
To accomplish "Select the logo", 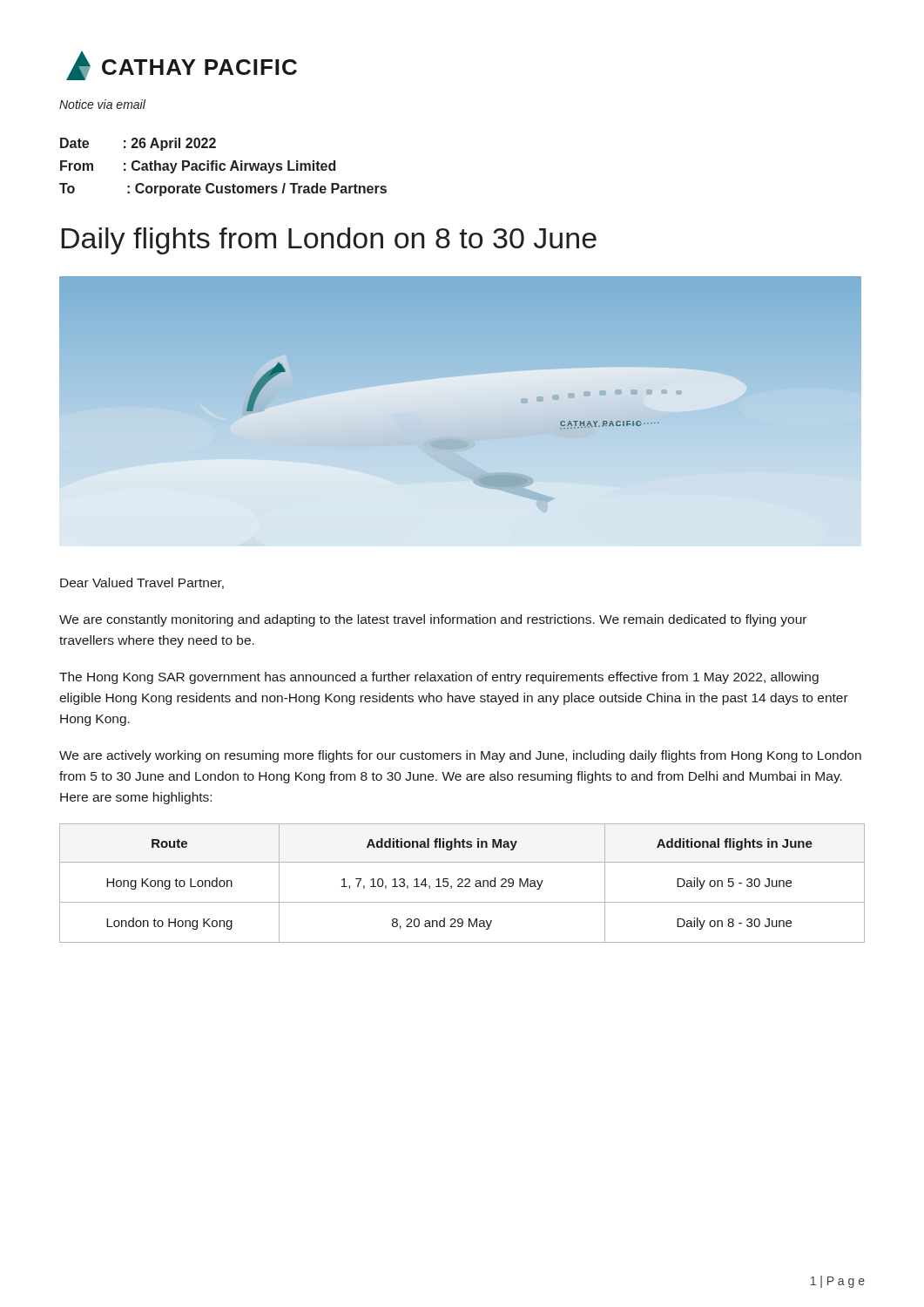I will 462,67.
